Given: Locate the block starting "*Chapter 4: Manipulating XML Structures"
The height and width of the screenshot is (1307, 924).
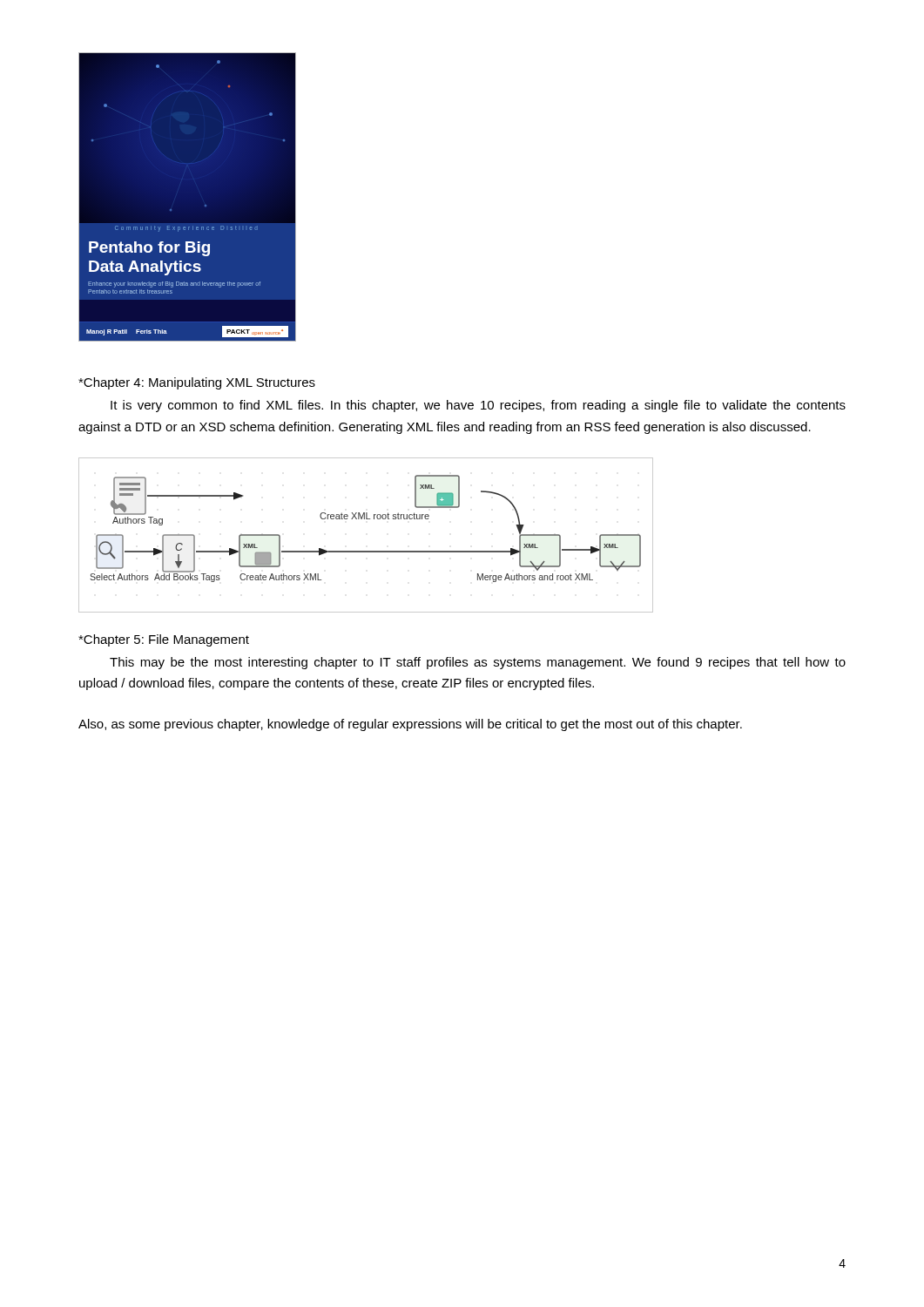Looking at the screenshot, I should (x=197, y=382).
